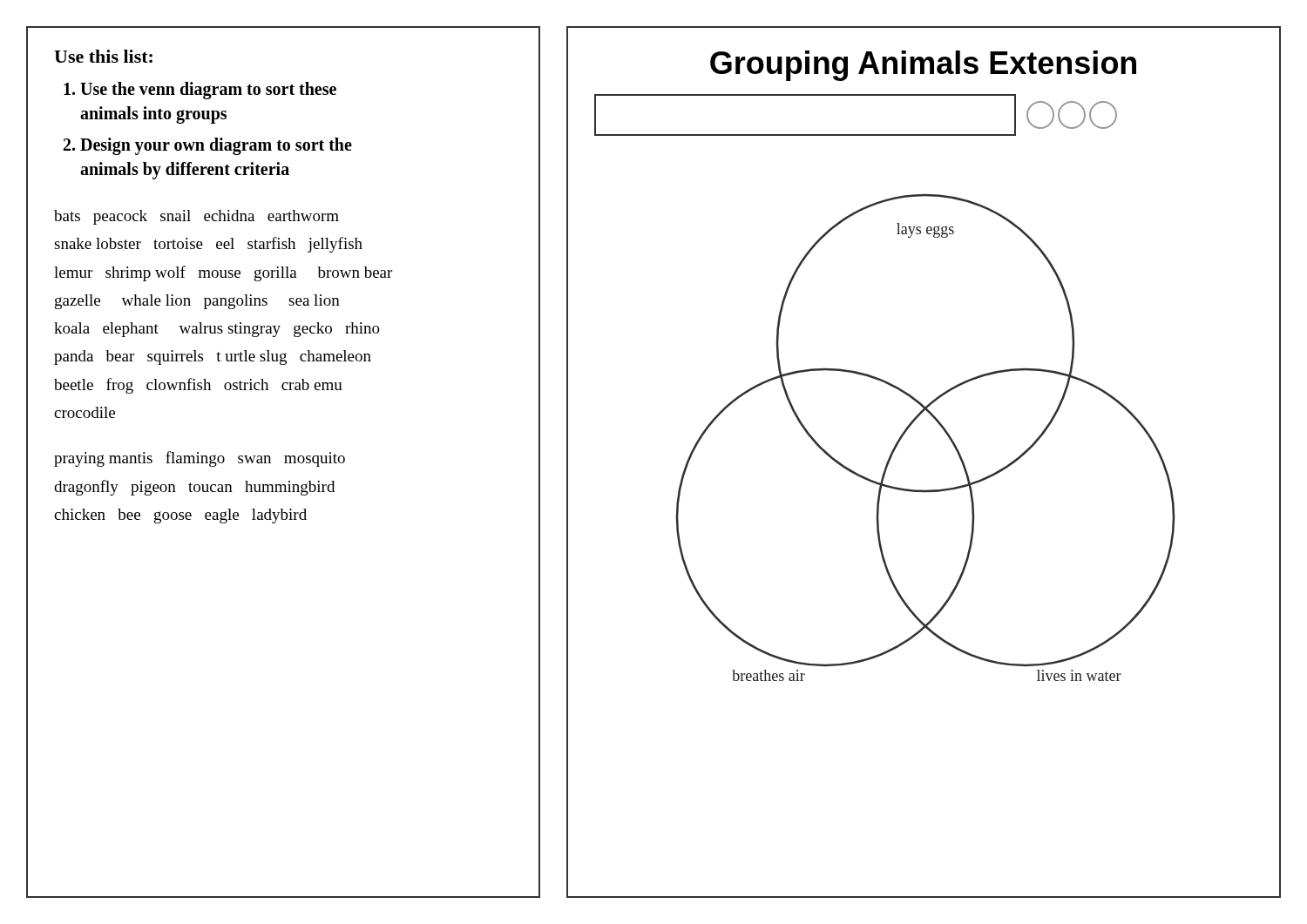This screenshot has width=1307, height=924.
Task: Select the text starting "bats peacock snail echidna earthworm snake"
Action: (223, 314)
